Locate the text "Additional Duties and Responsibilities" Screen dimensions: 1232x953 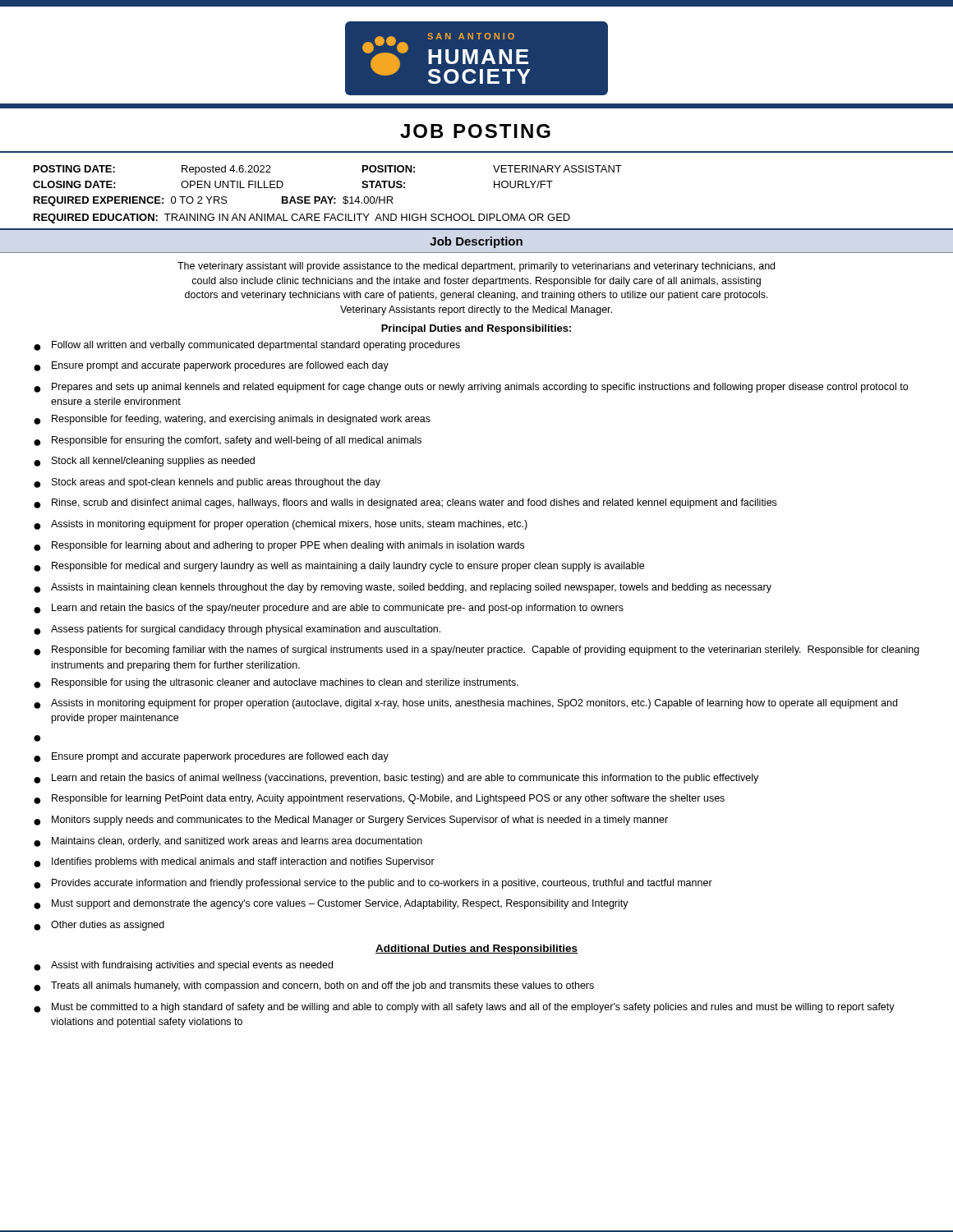pyautogui.click(x=476, y=948)
